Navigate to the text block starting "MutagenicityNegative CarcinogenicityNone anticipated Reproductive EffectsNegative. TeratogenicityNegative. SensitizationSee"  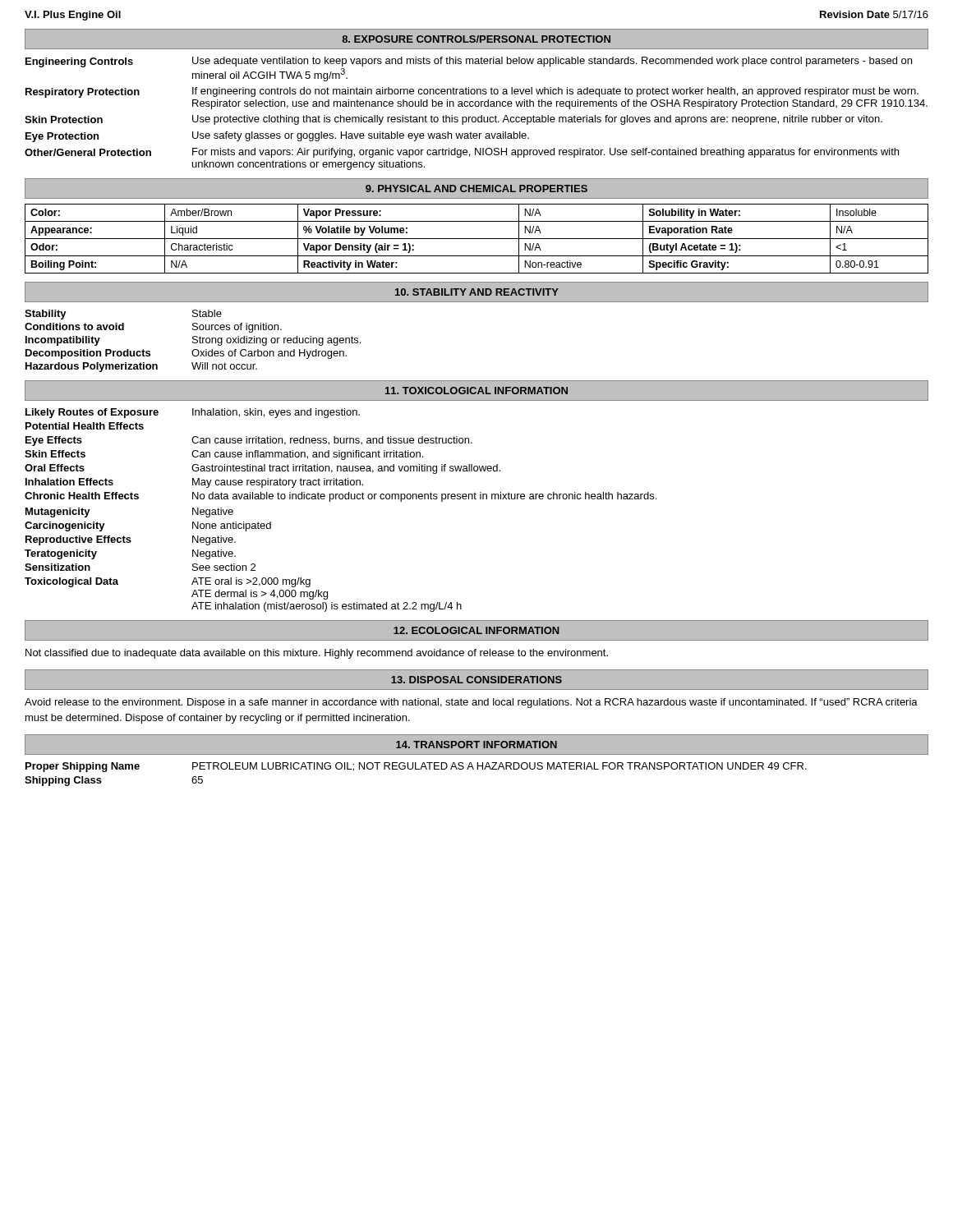tap(51, 512)
